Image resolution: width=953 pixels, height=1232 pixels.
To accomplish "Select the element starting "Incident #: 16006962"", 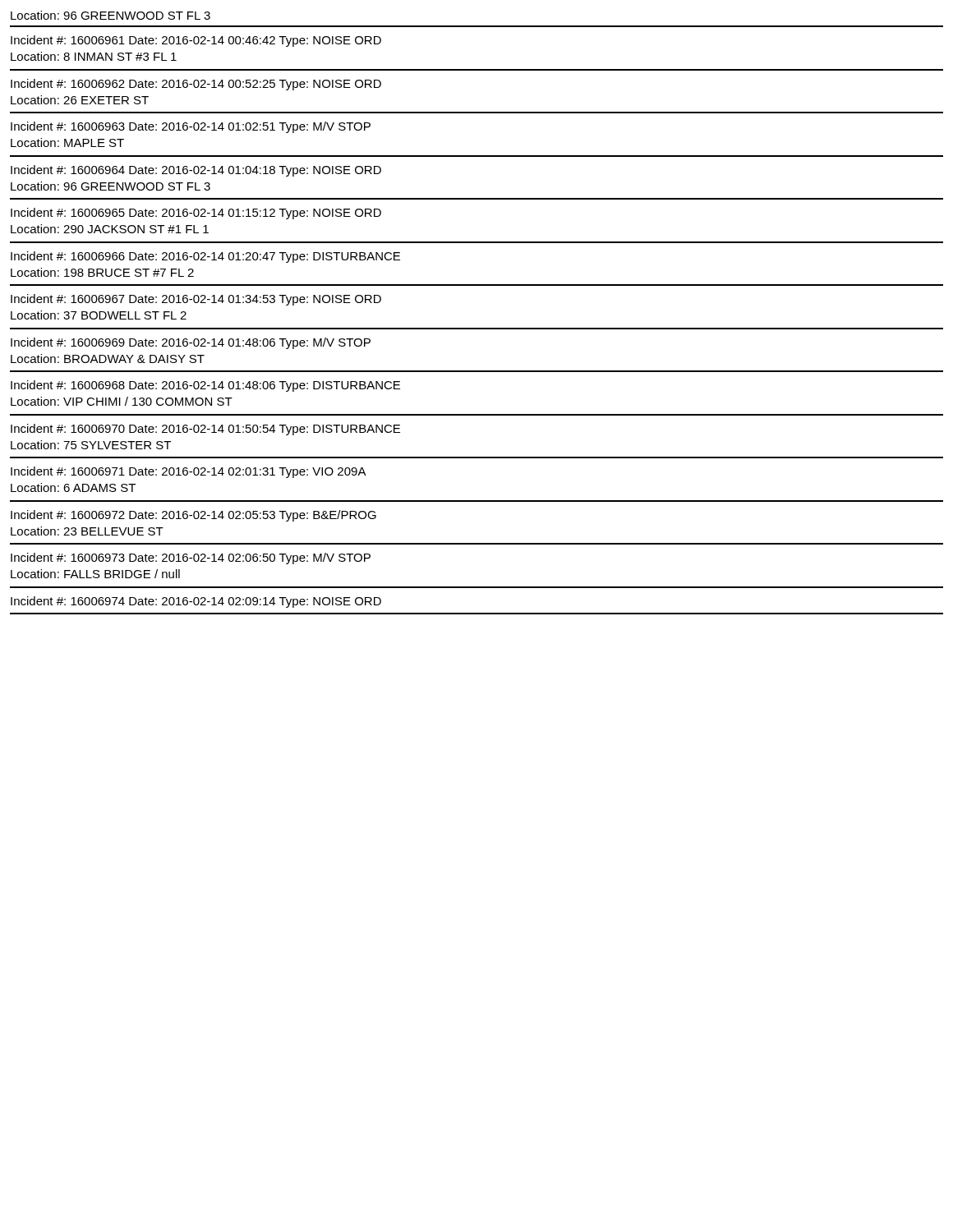I will (x=196, y=85).
